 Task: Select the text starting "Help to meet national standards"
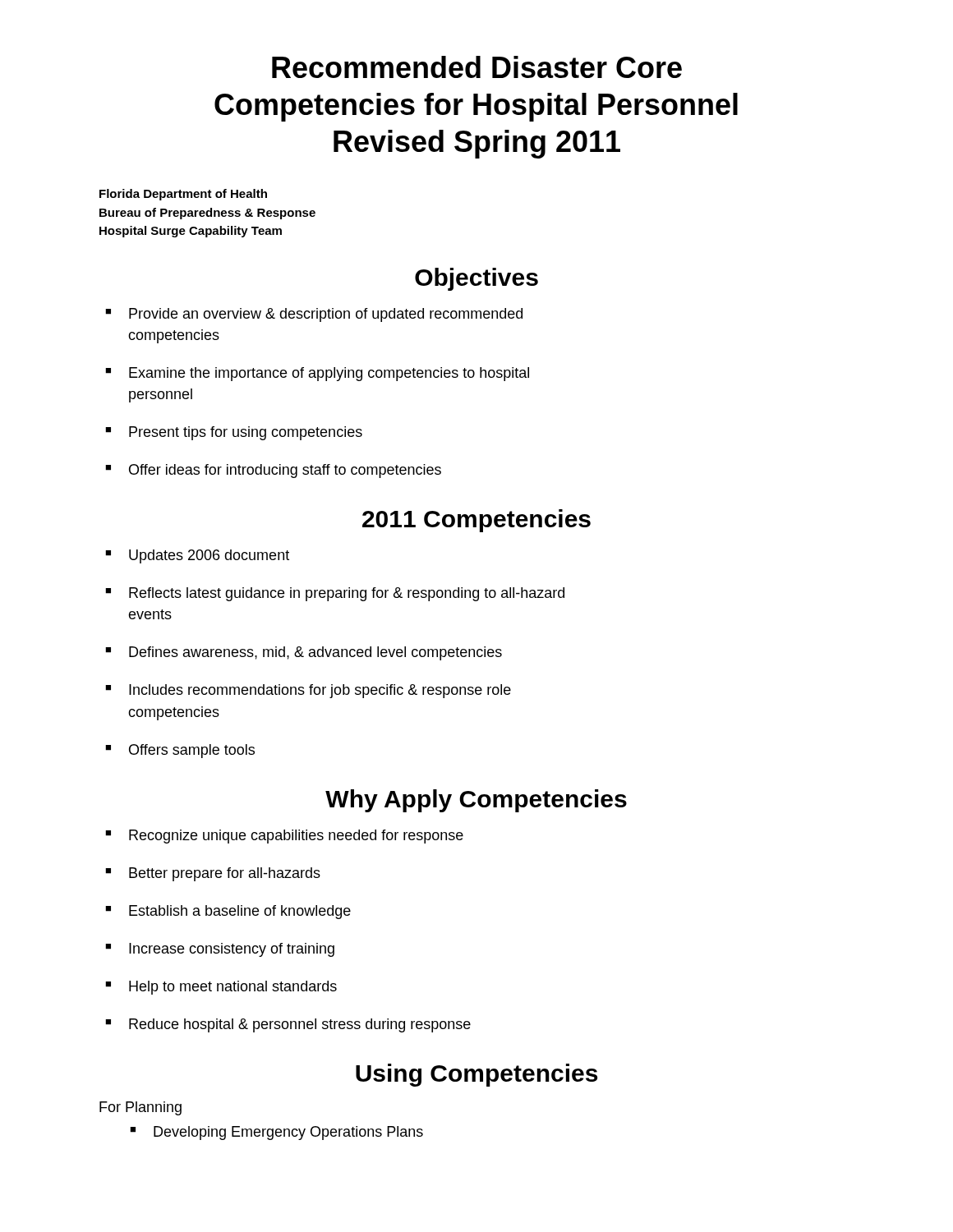pos(221,988)
